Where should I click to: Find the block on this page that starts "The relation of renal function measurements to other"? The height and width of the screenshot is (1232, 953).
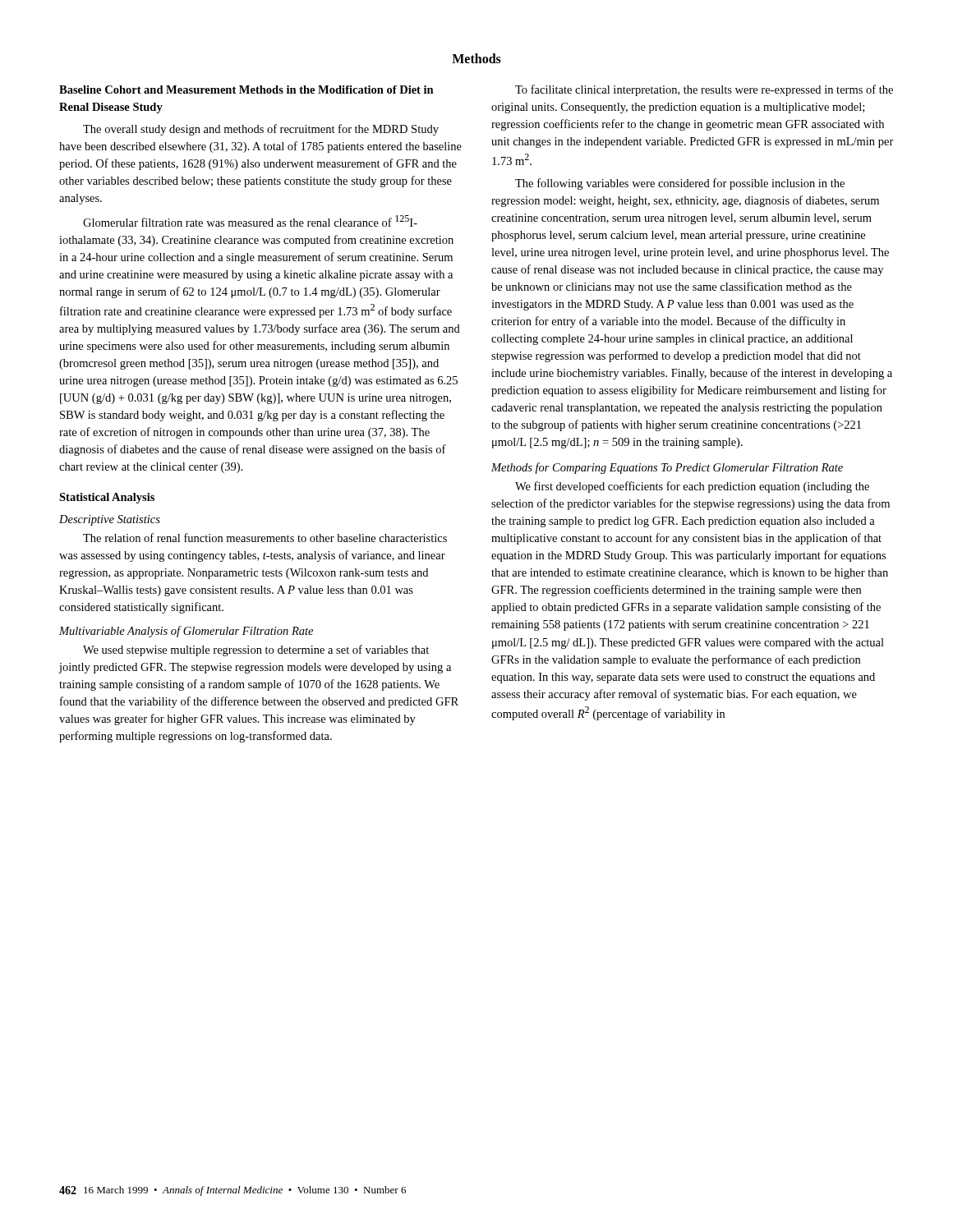[260, 573]
